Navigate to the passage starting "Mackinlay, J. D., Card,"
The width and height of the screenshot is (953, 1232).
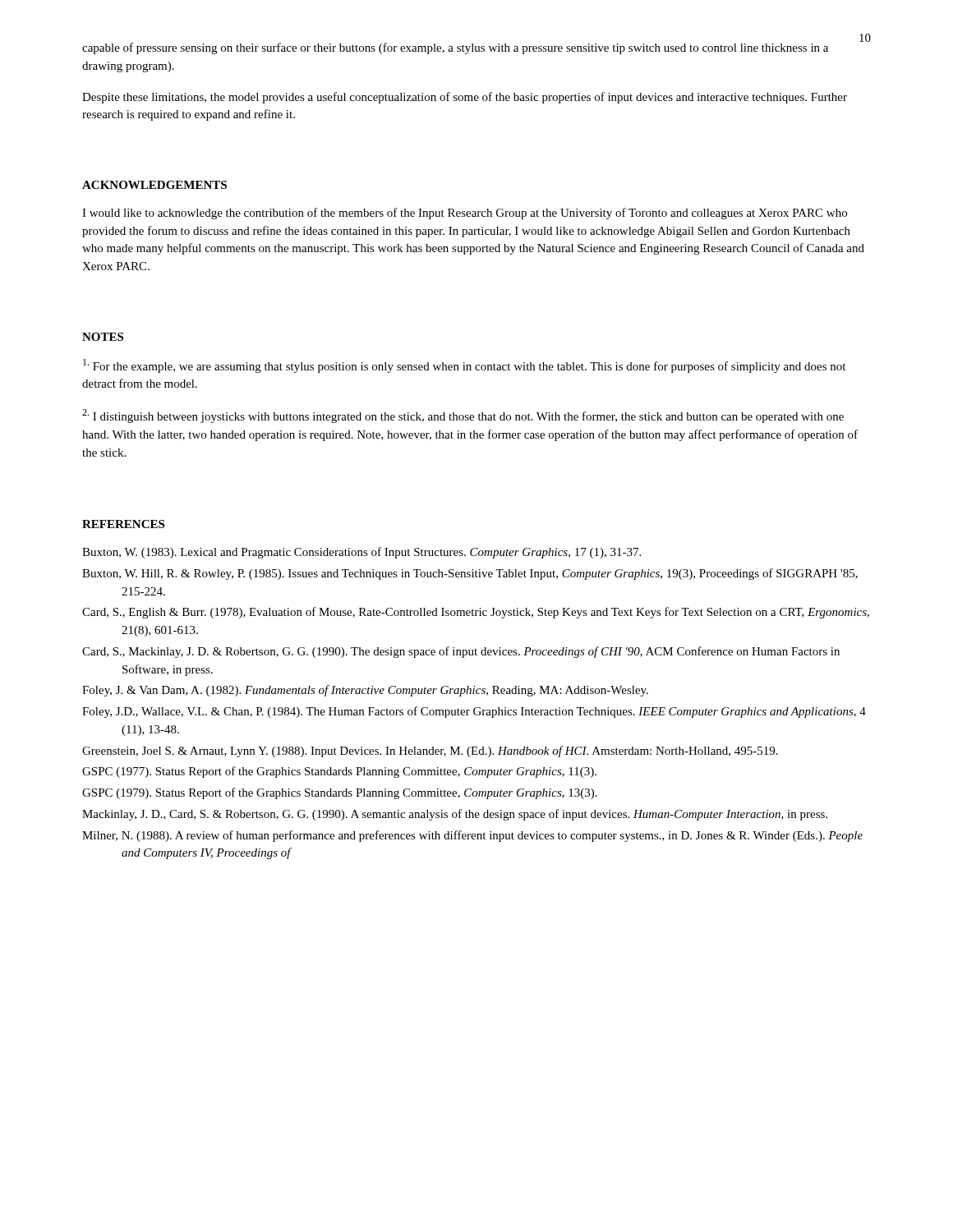coord(455,814)
